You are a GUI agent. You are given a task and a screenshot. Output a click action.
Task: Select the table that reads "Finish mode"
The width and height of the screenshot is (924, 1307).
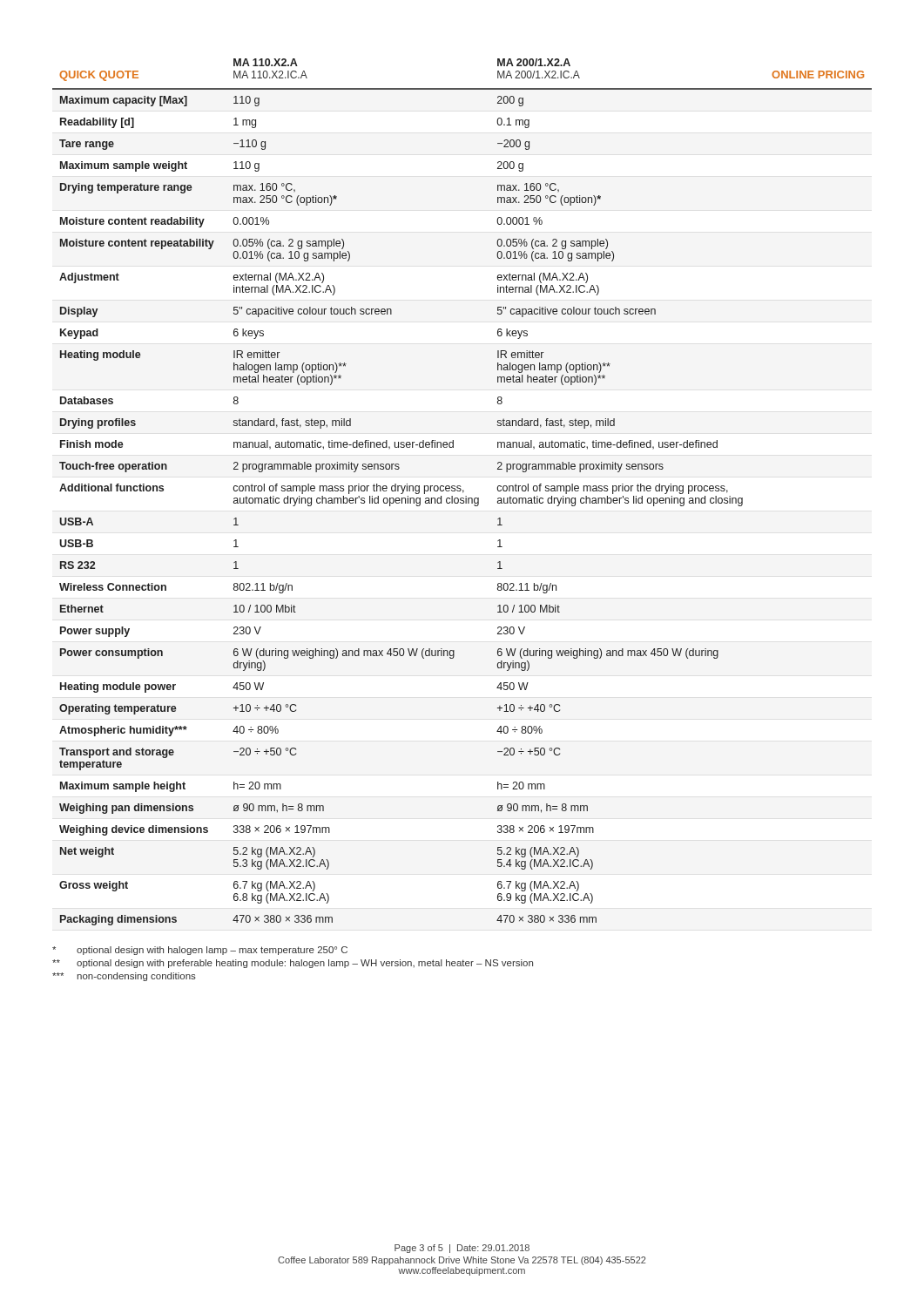(x=462, y=491)
